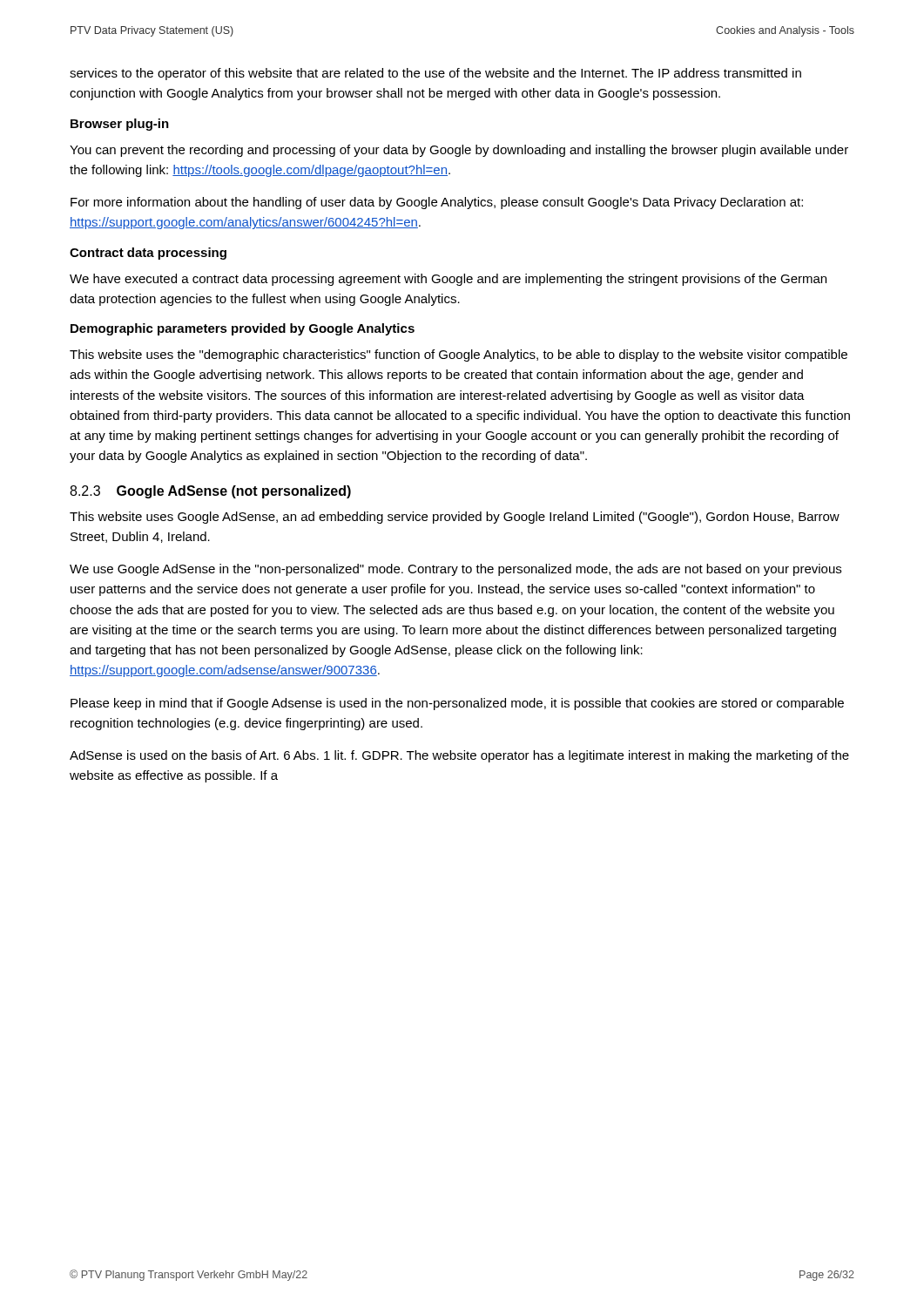Click on the text block that reads "We have executed a contract data processing"
The height and width of the screenshot is (1307, 924).
462,288
